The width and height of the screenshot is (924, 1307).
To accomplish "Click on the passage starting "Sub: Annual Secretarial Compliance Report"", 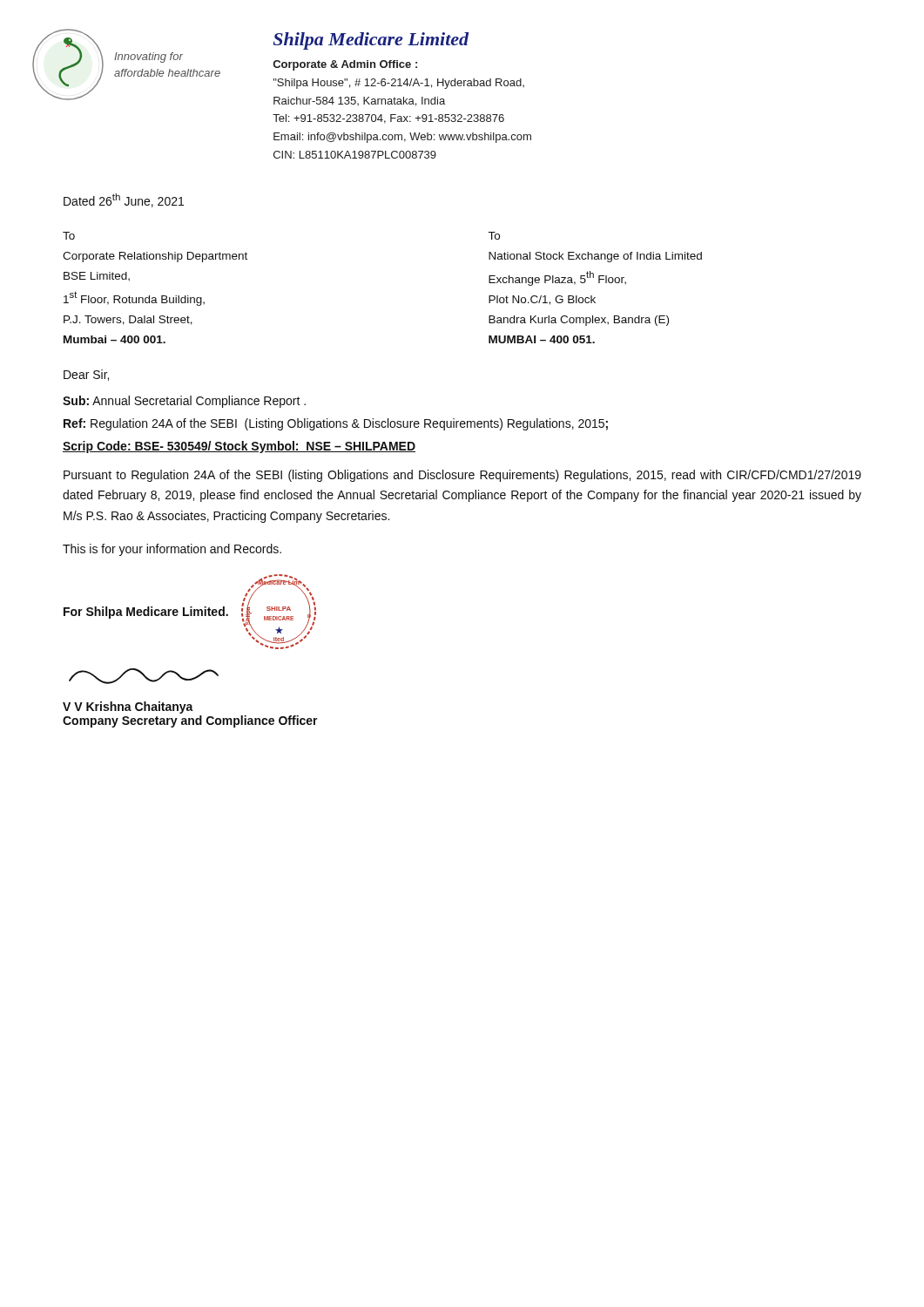I will point(185,400).
